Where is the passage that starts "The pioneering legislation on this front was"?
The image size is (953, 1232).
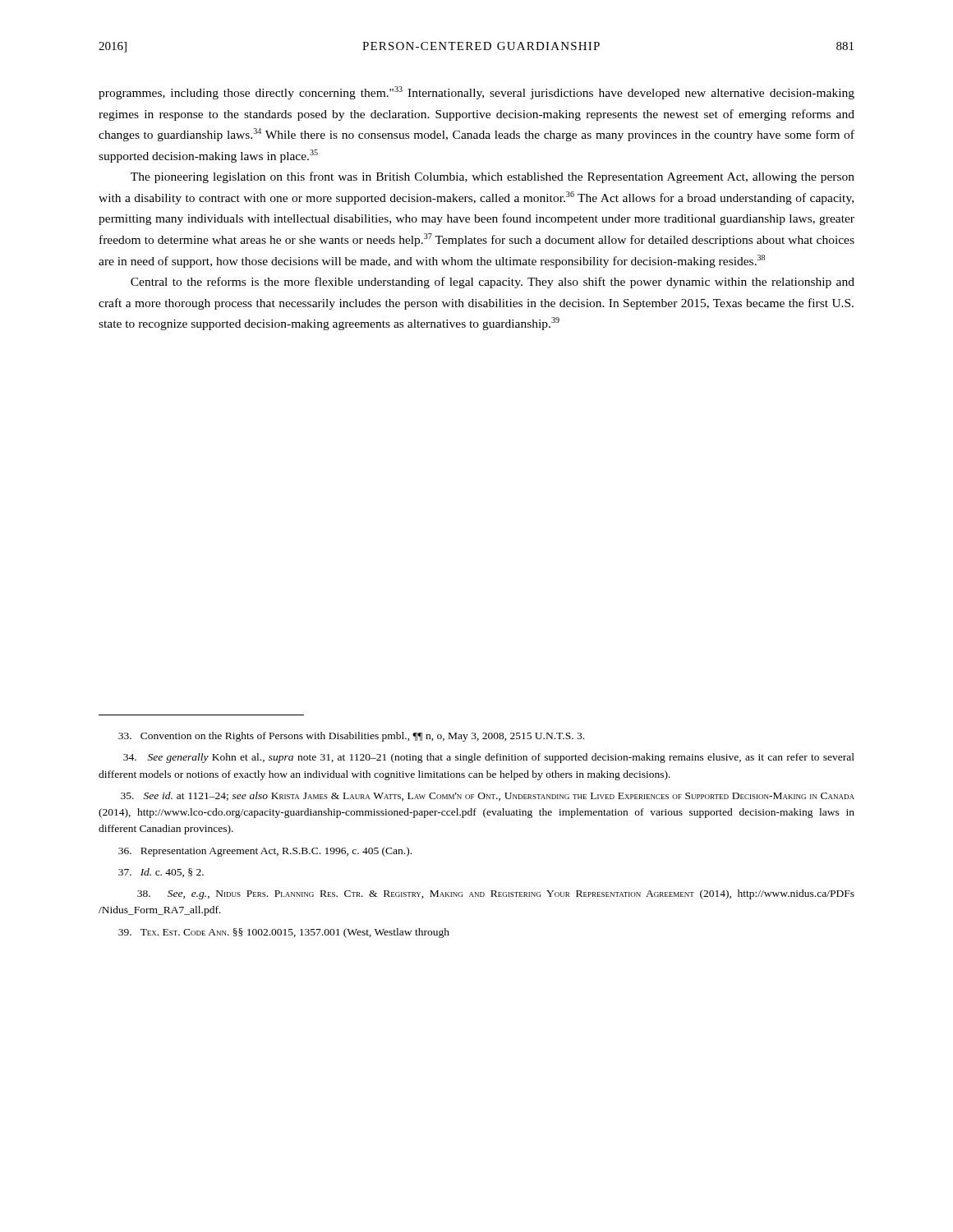[476, 219]
